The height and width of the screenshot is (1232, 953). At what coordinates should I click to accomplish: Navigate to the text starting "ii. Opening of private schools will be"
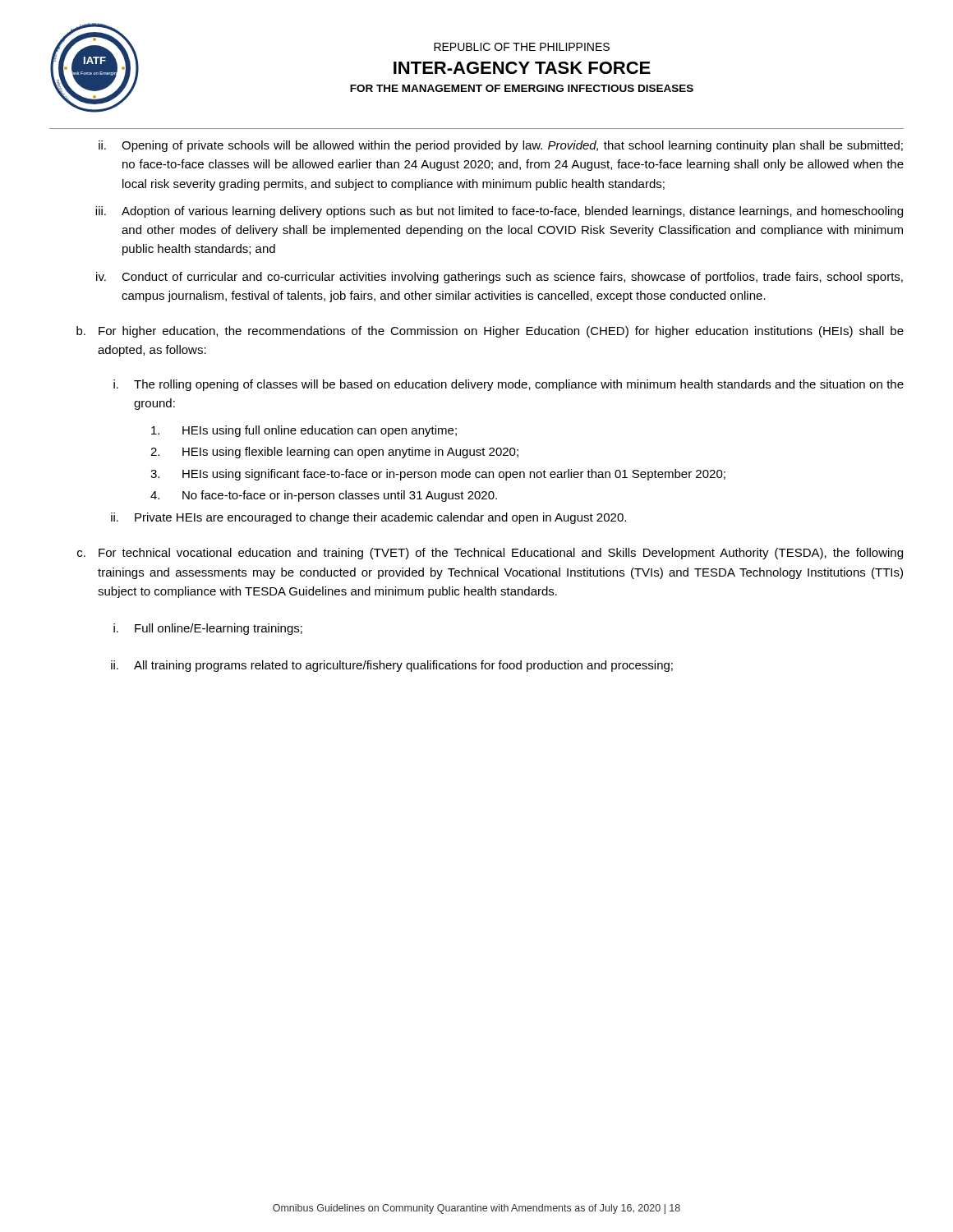pyautogui.click(x=476, y=164)
